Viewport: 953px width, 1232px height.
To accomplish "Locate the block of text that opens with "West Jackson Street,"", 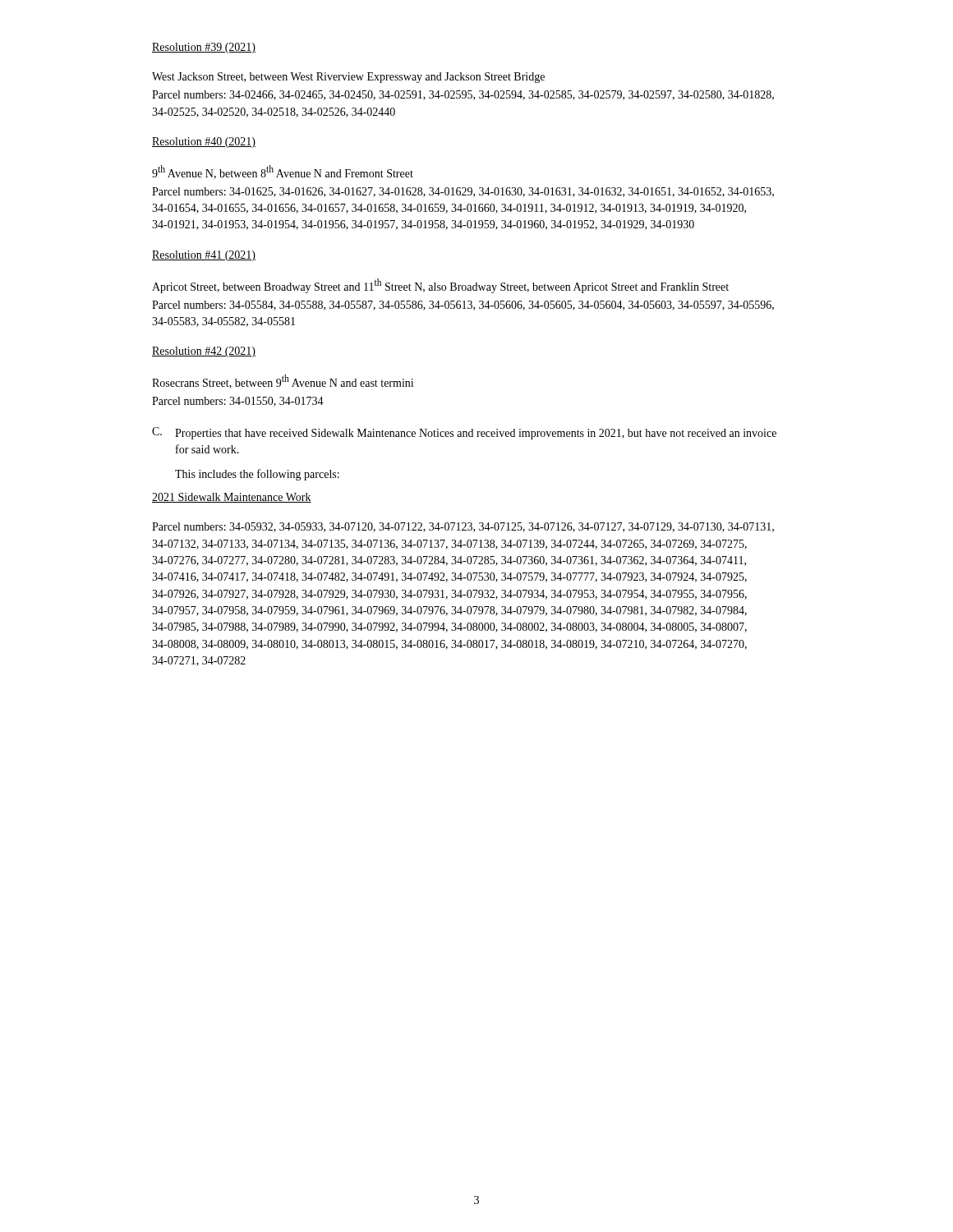I will pos(472,95).
